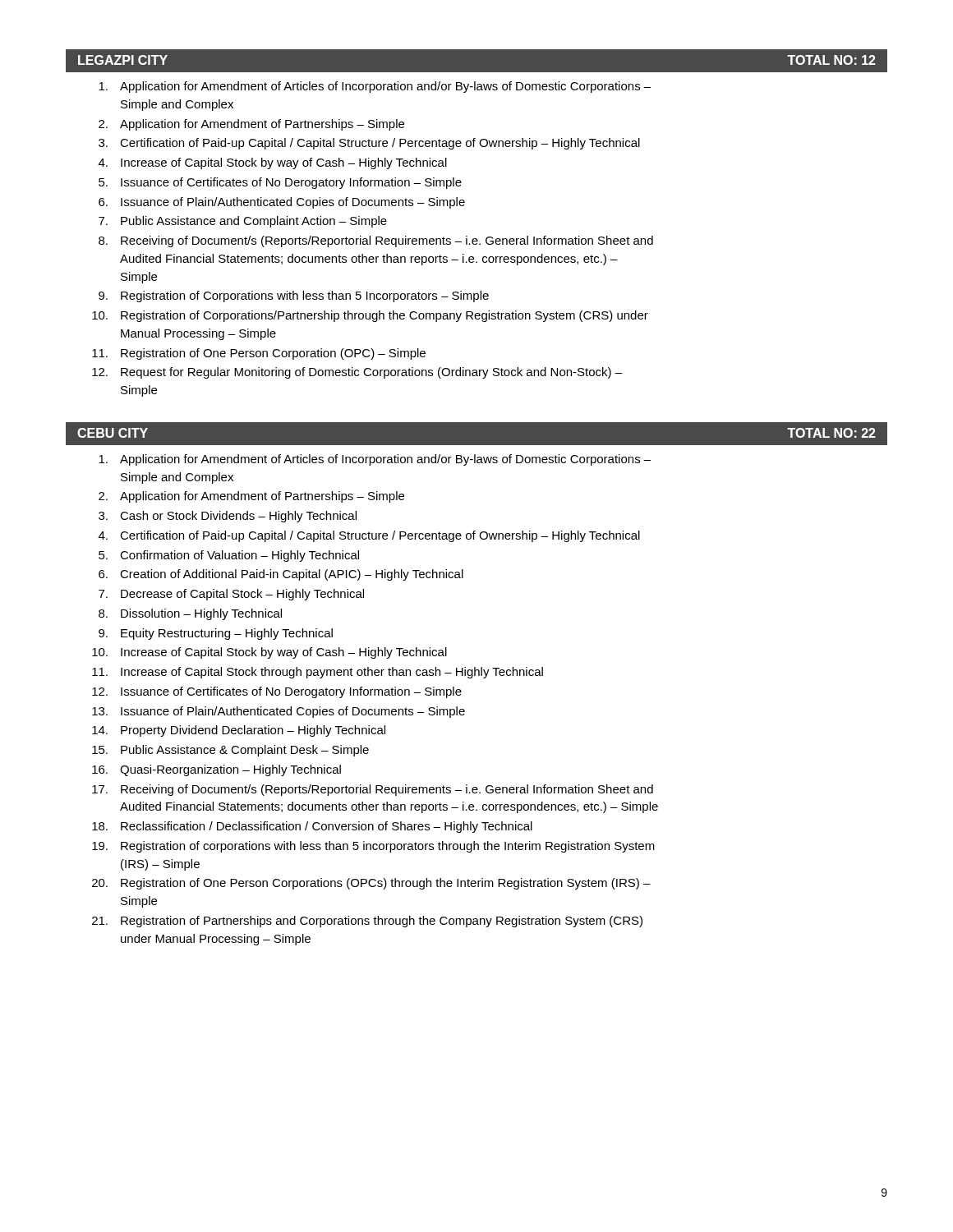Find the block on this page that starts "16. Quasi-Reorganization –"
Screen dimensions: 1232x953
[216, 770]
